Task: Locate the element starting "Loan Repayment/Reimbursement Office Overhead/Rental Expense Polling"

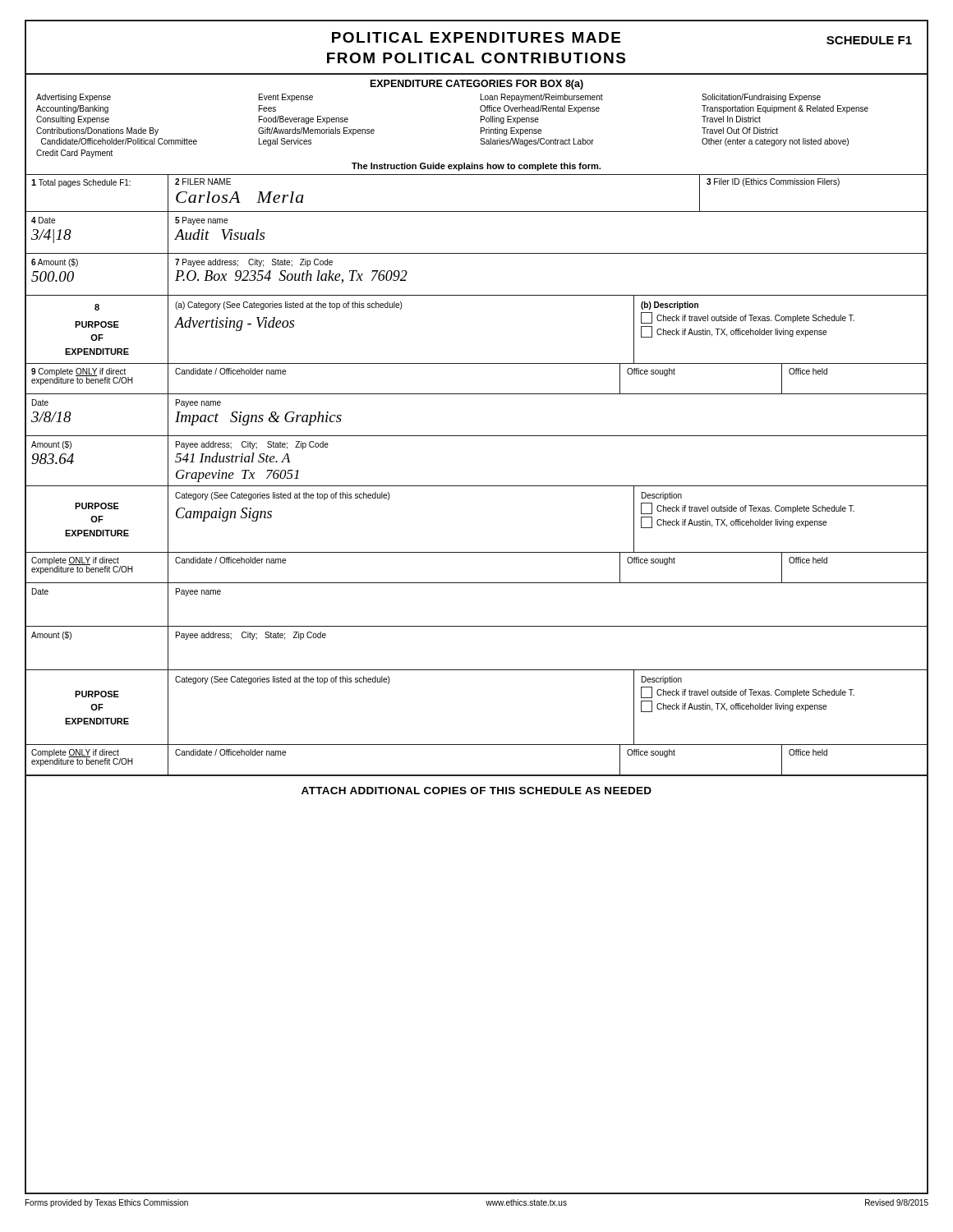Action: (x=541, y=120)
